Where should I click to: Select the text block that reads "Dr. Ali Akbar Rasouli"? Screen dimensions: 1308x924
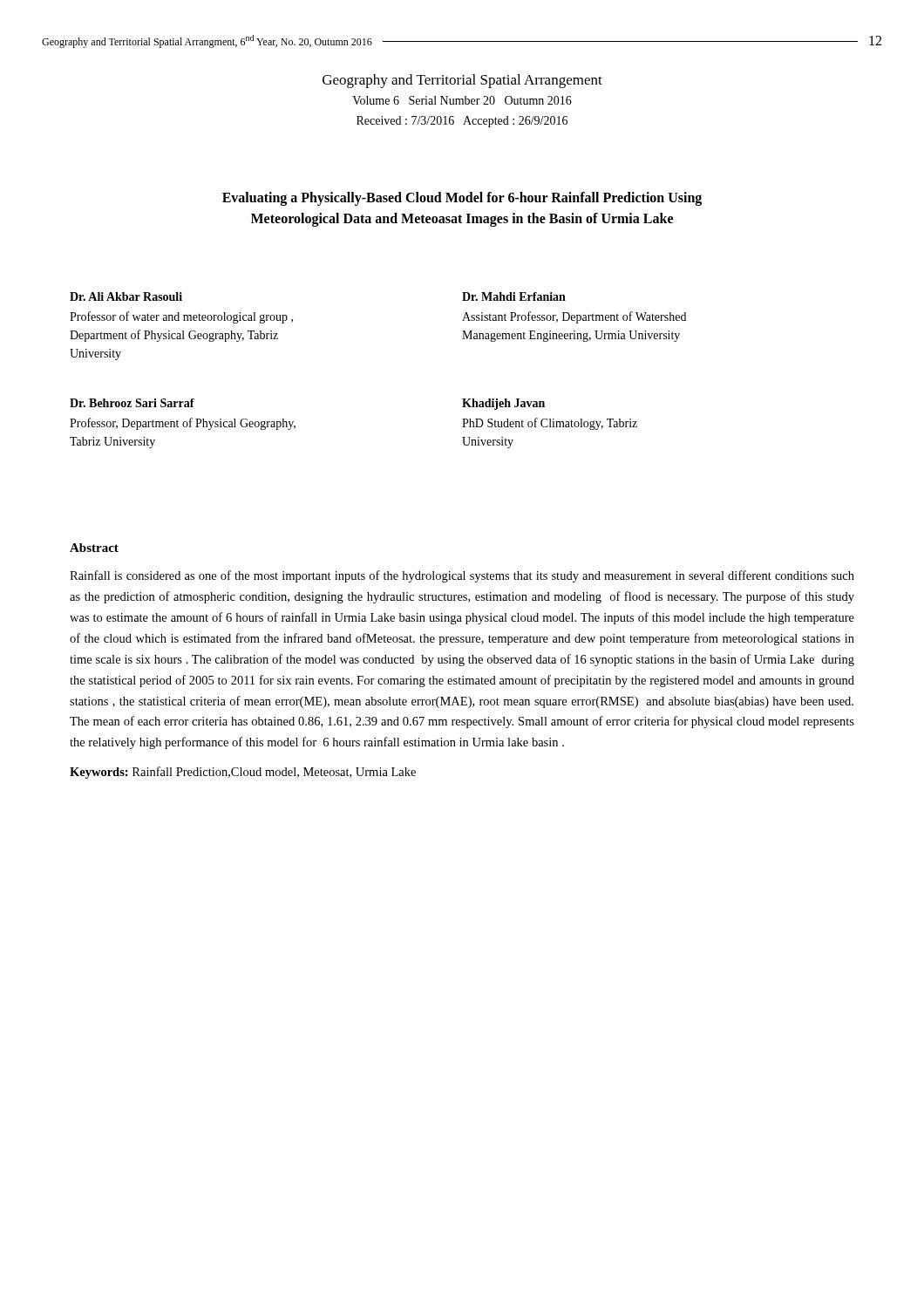(x=257, y=325)
